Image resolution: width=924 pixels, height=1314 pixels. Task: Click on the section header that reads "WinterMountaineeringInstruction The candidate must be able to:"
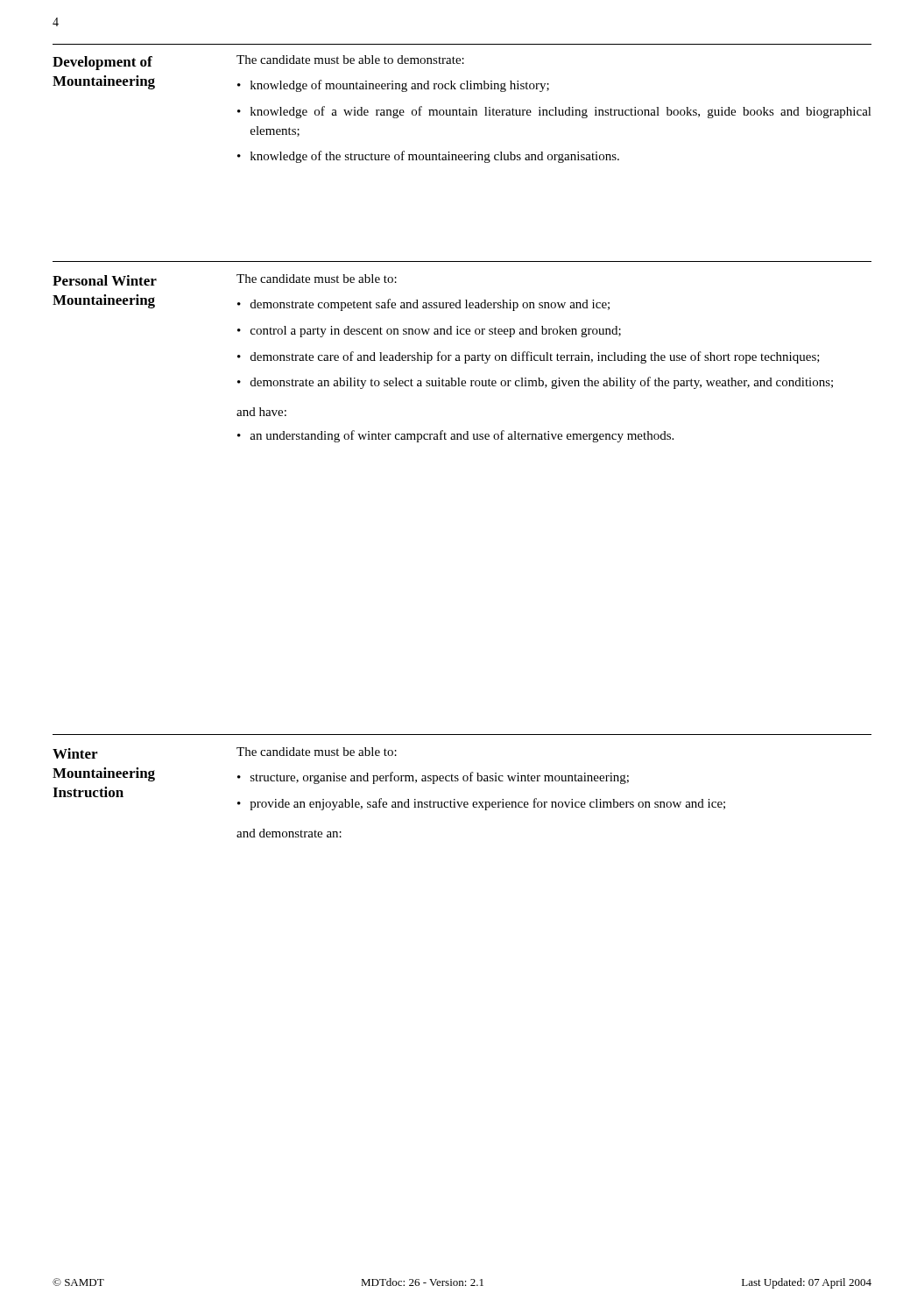click(462, 796)
